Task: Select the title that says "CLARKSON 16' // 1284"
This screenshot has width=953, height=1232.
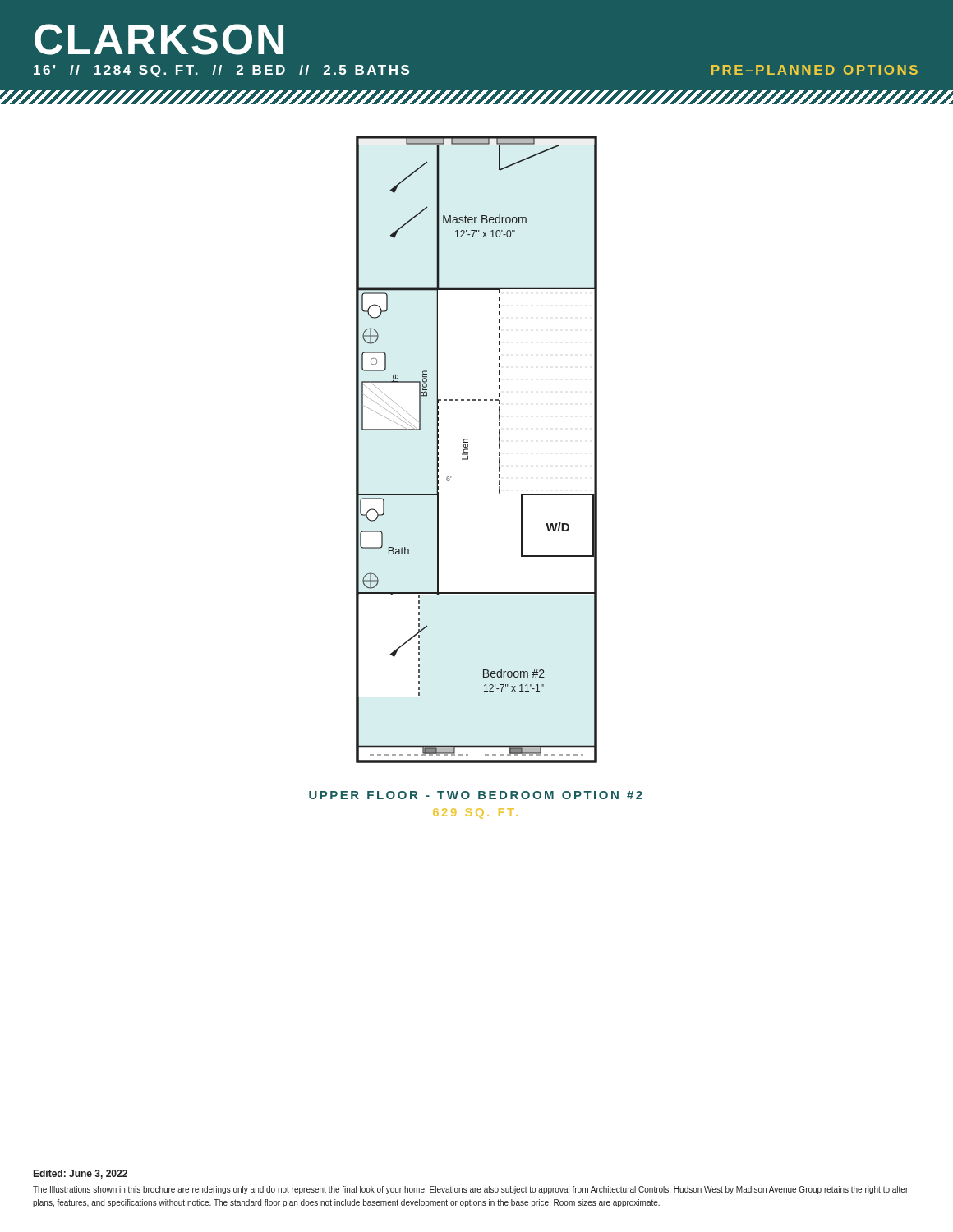Action: (x=159, y=39)
